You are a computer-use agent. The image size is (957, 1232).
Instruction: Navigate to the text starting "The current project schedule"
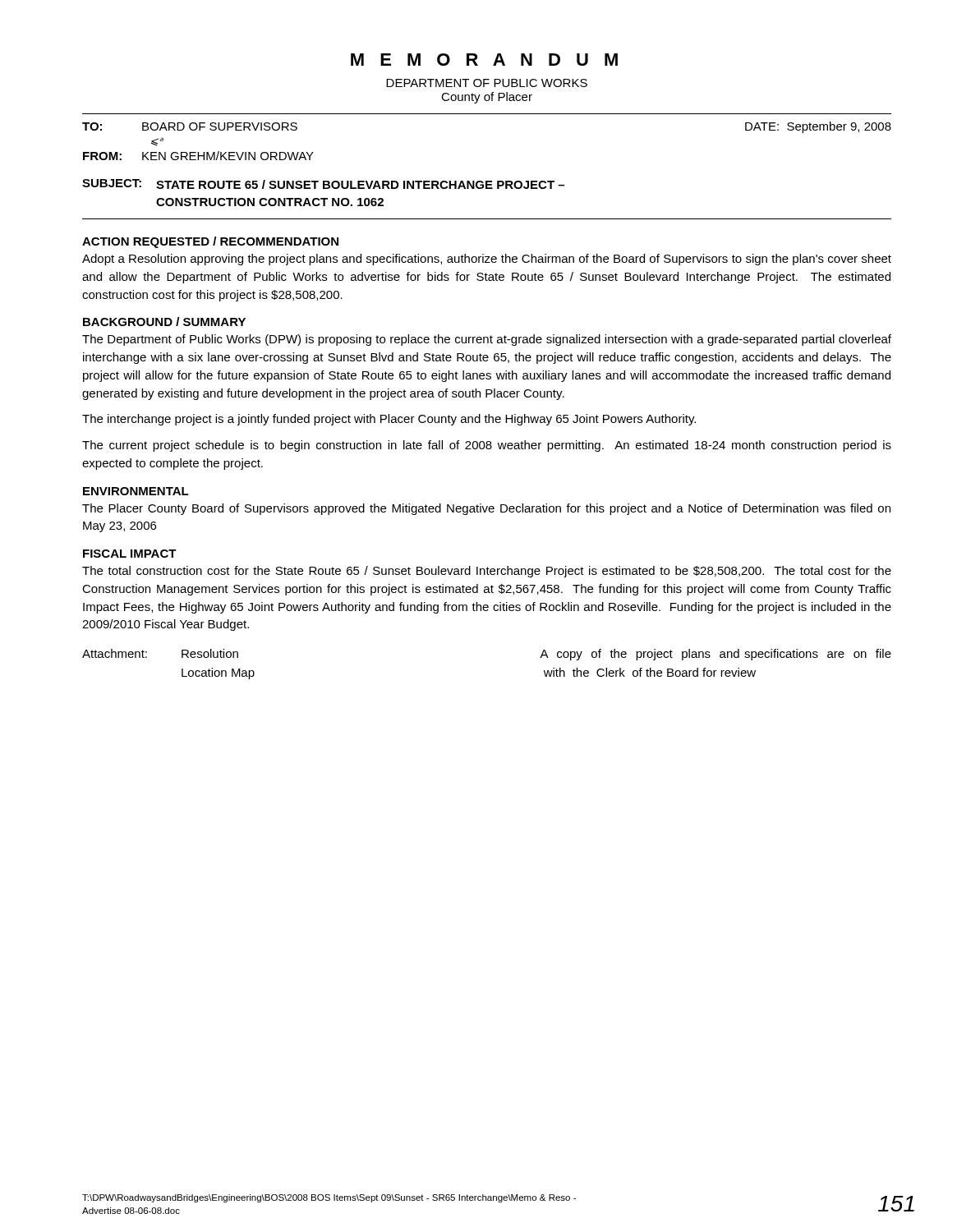pos(487,454)
